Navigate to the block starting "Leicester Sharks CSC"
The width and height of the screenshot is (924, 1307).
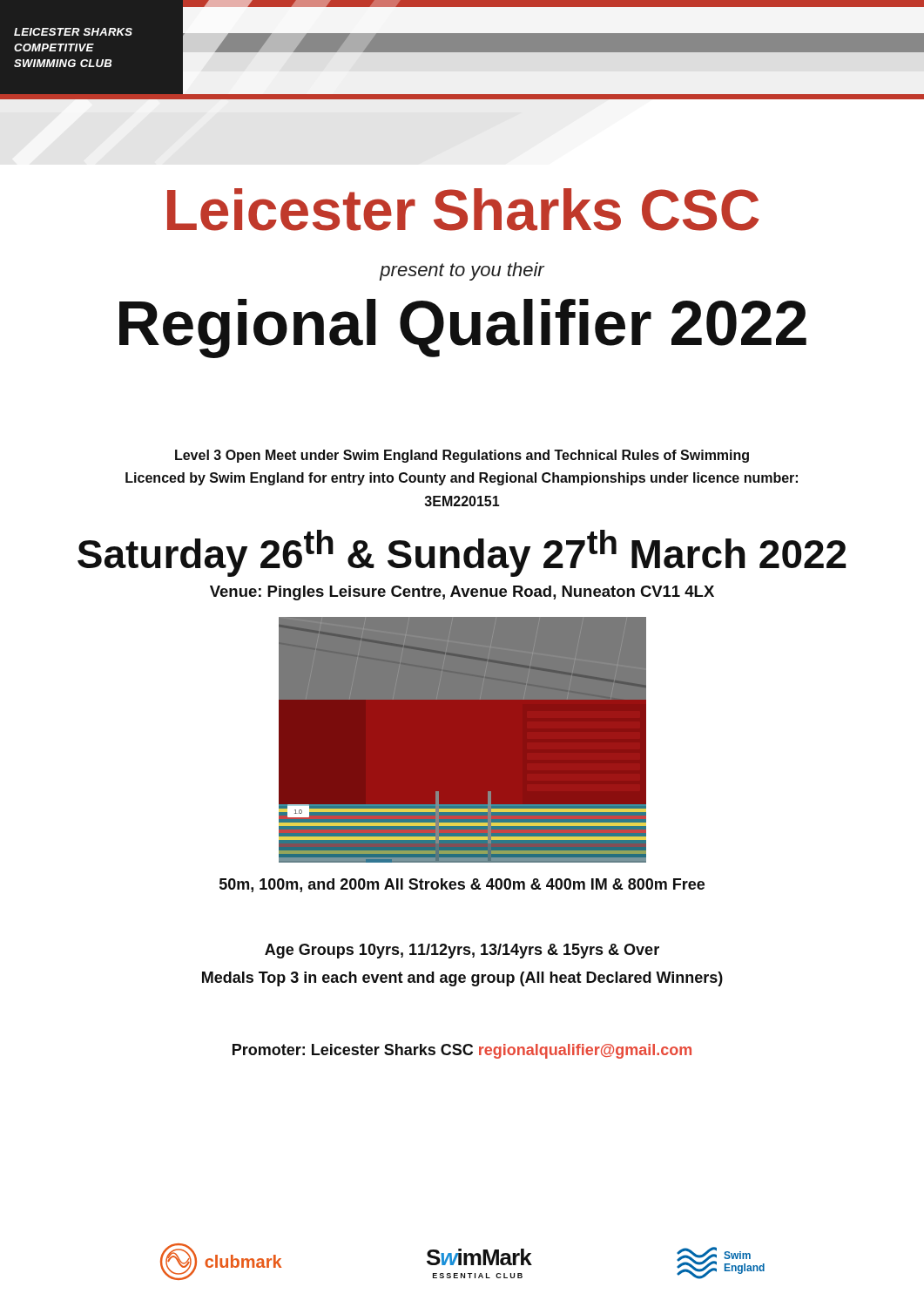point(462,210)
